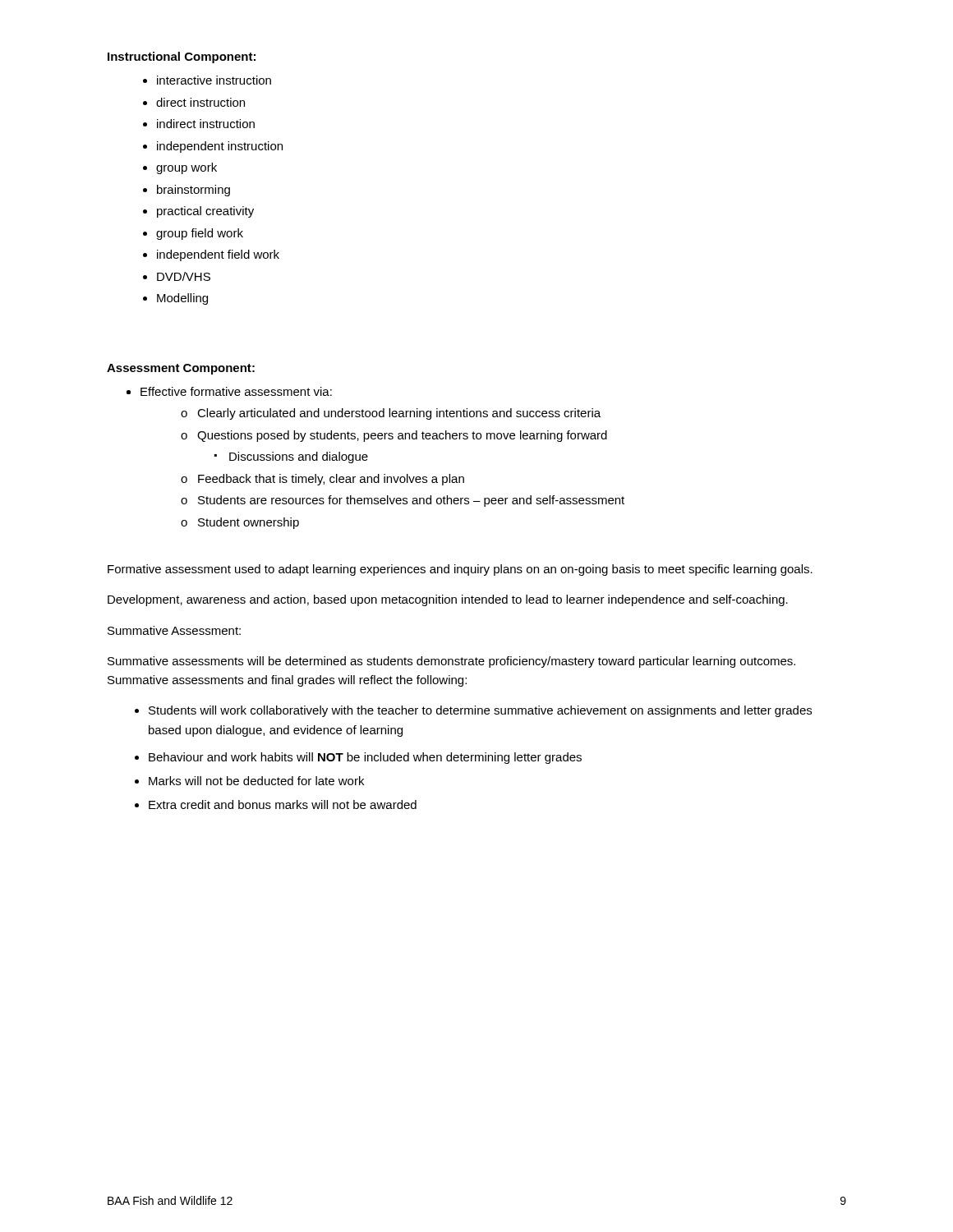The image size is (953, 1232).
Task: Select the list item that reads "practical creativity"
Action: pyautogui.click(x=205, y=212)
